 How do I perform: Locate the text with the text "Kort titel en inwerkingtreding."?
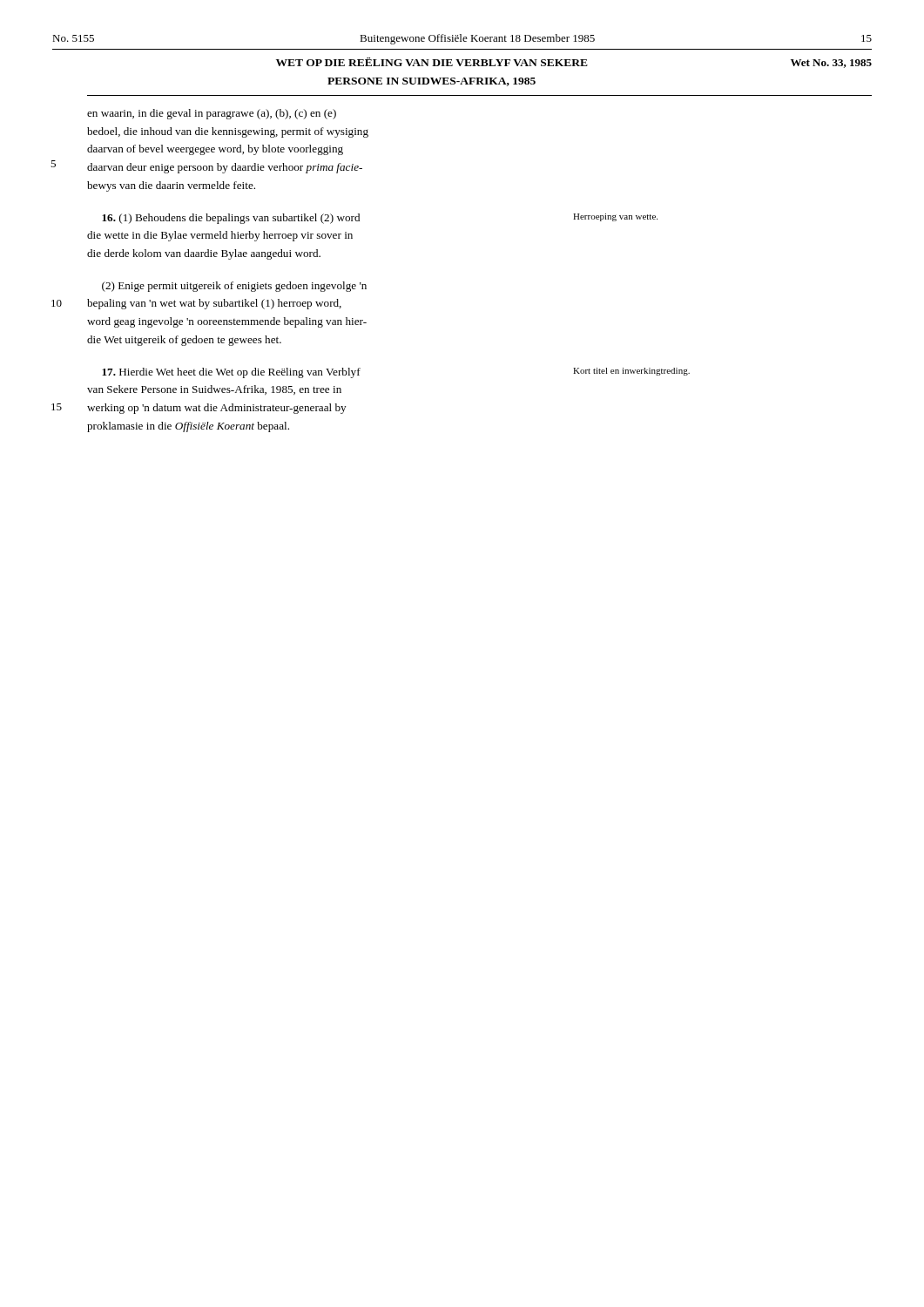click(x=632, y=370)
